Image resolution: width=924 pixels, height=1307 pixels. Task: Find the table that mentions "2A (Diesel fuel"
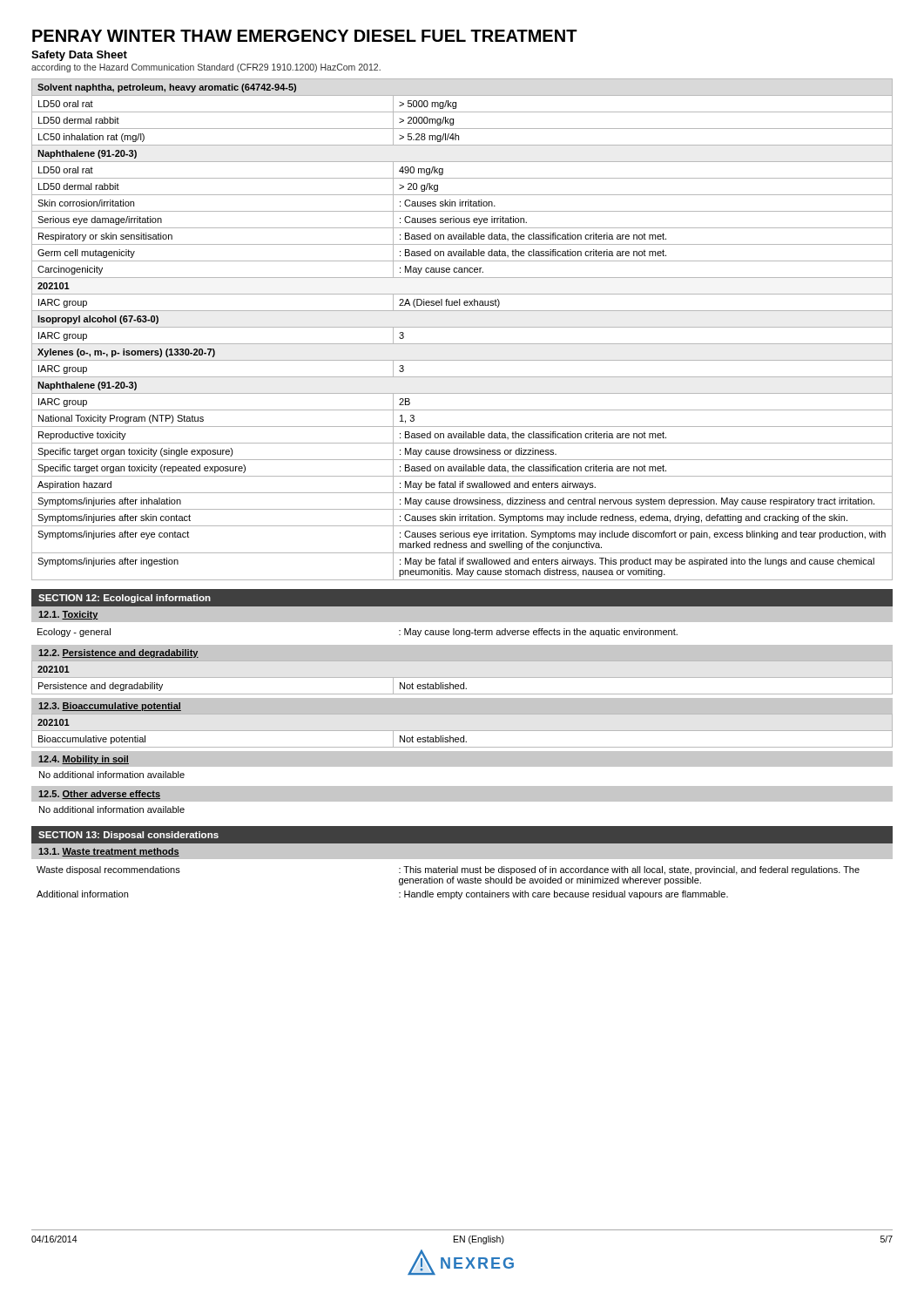[x=462, y=329]
